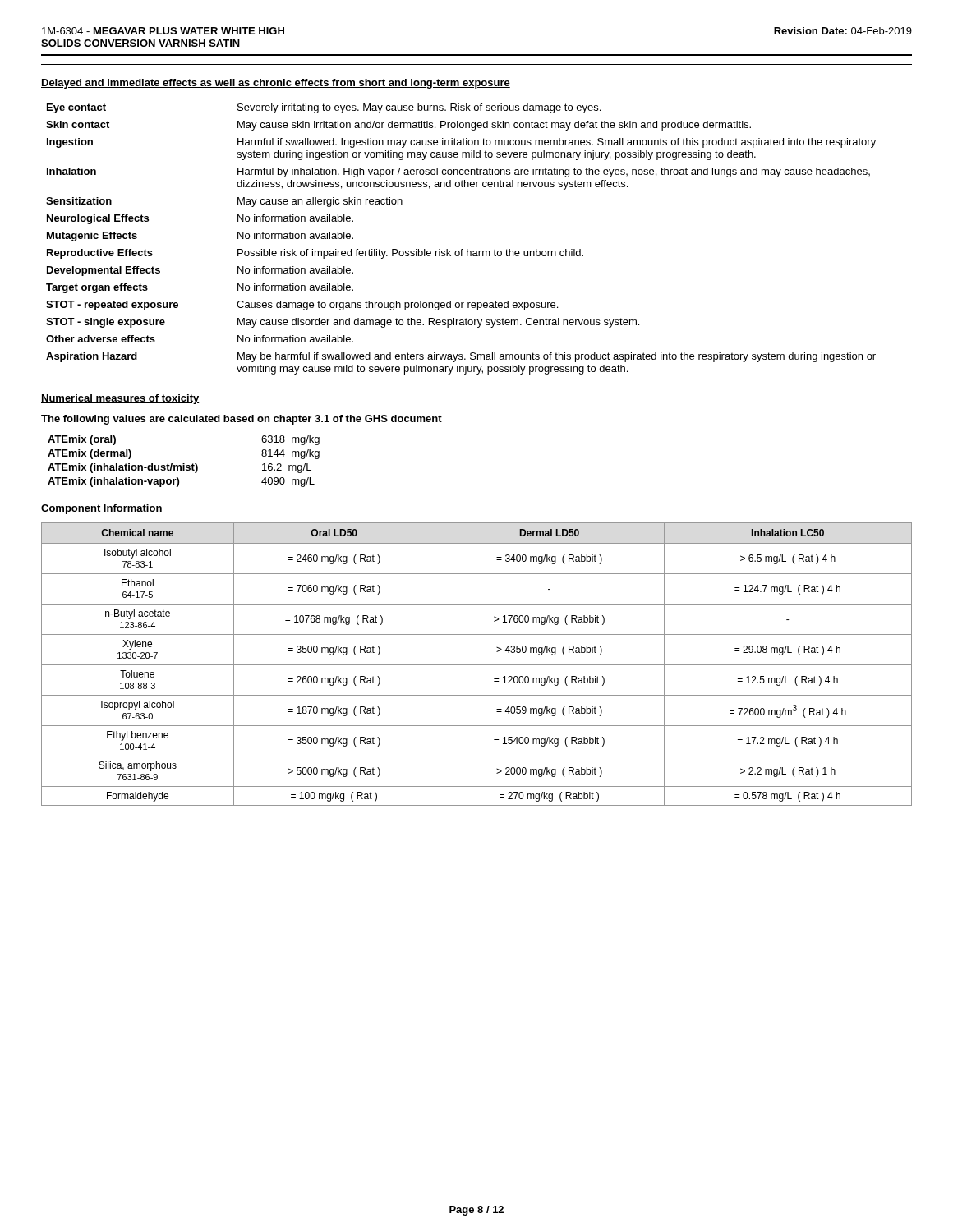Point to the element starting "The following values are calculated based on chapter"
The width and height of the screenshot is (953, 1232).
[241, 419]
